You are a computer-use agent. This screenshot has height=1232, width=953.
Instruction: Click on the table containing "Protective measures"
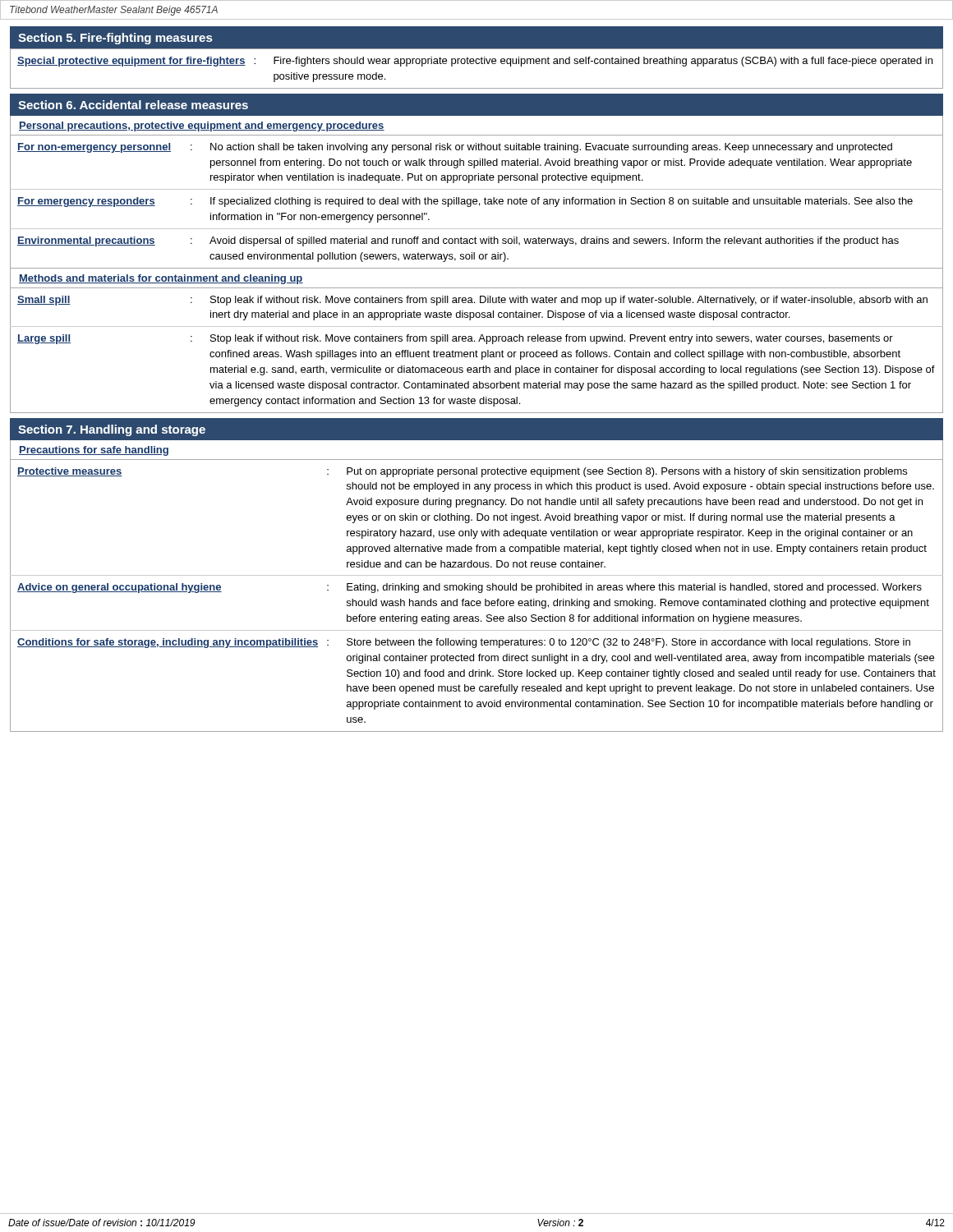coord(476,596)
